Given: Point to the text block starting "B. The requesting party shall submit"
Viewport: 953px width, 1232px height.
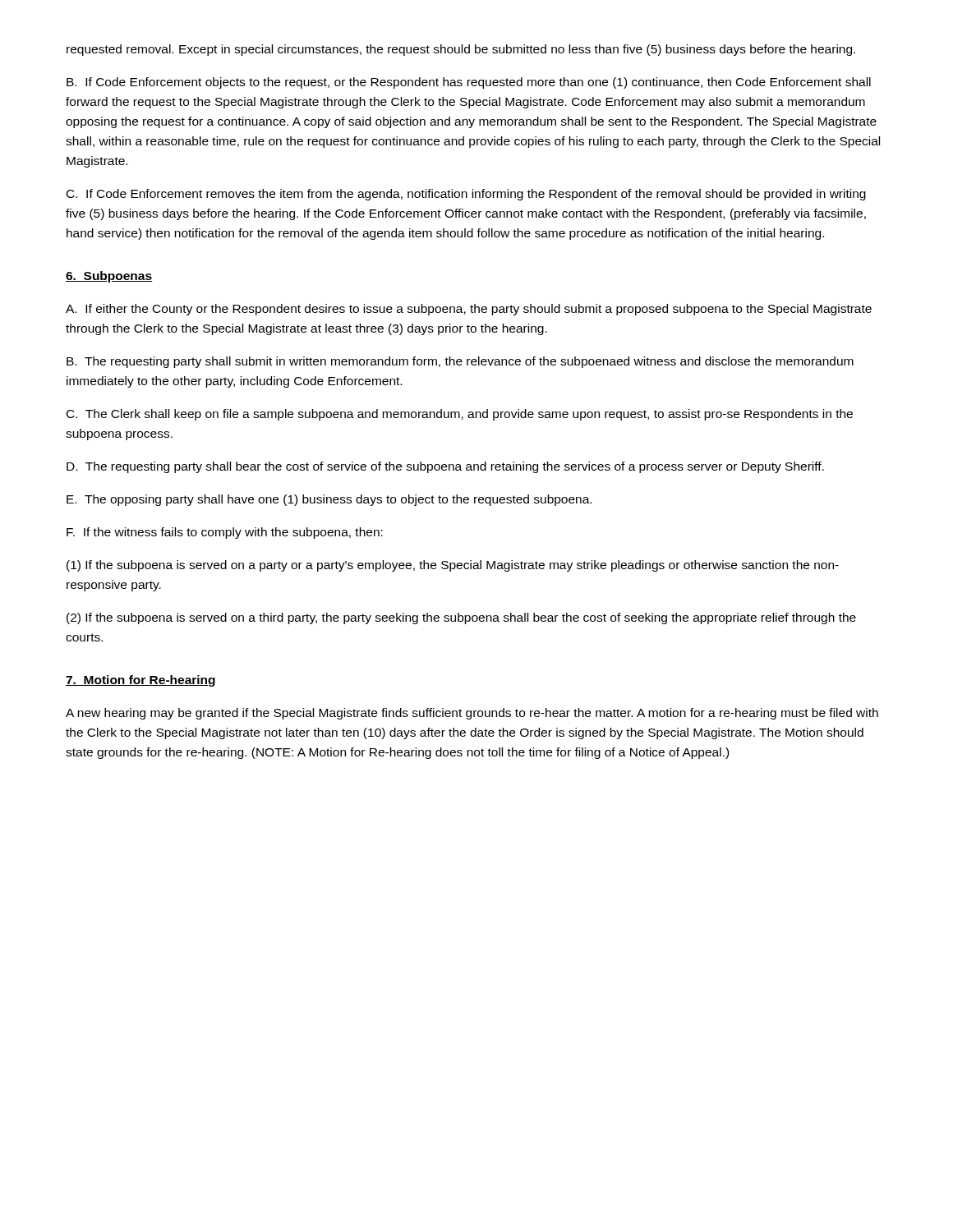Looking at the screenshot, I should tap(460, 371).
